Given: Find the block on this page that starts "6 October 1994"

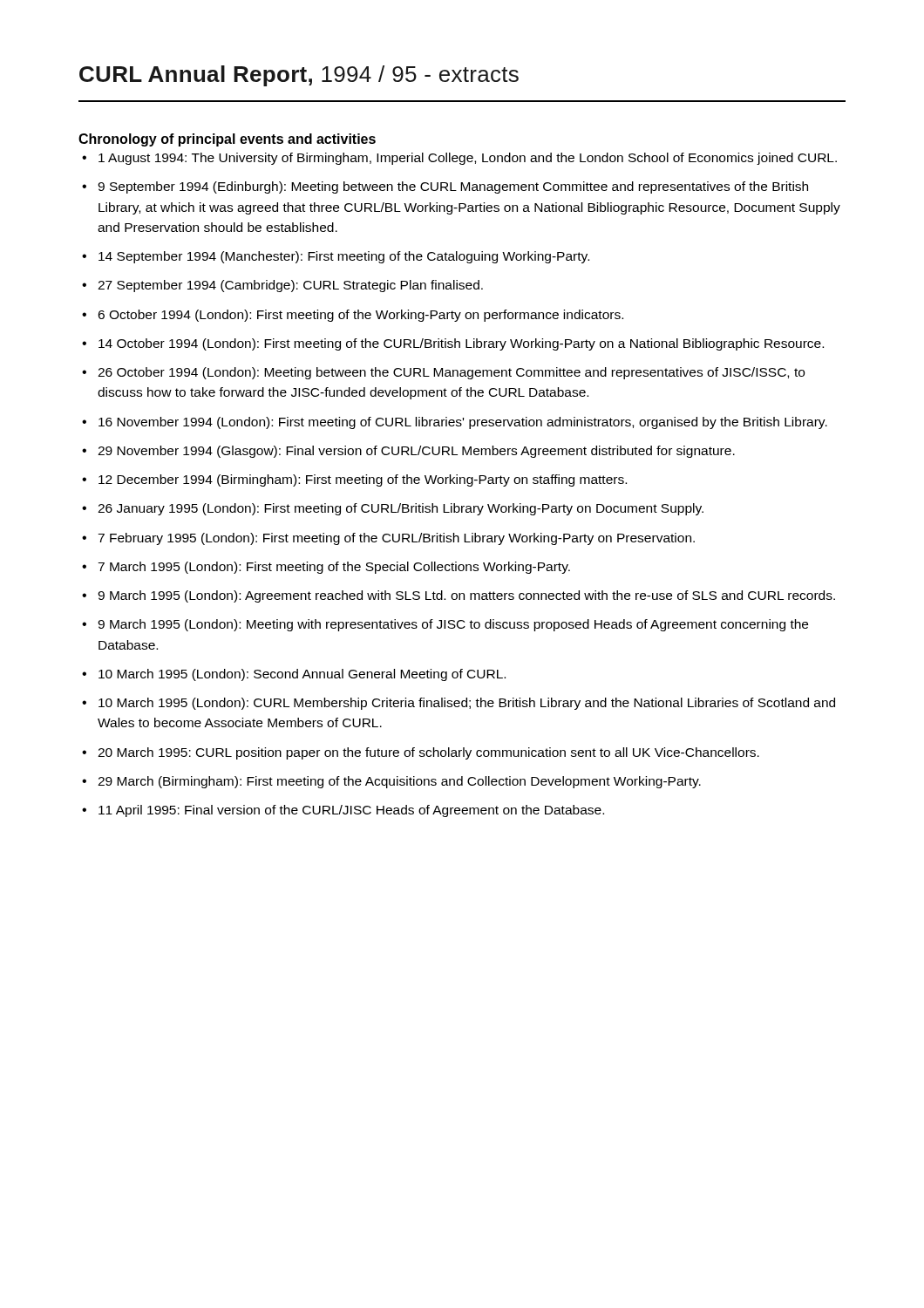Looking at the screenshot, I should [x=361, y=314].
